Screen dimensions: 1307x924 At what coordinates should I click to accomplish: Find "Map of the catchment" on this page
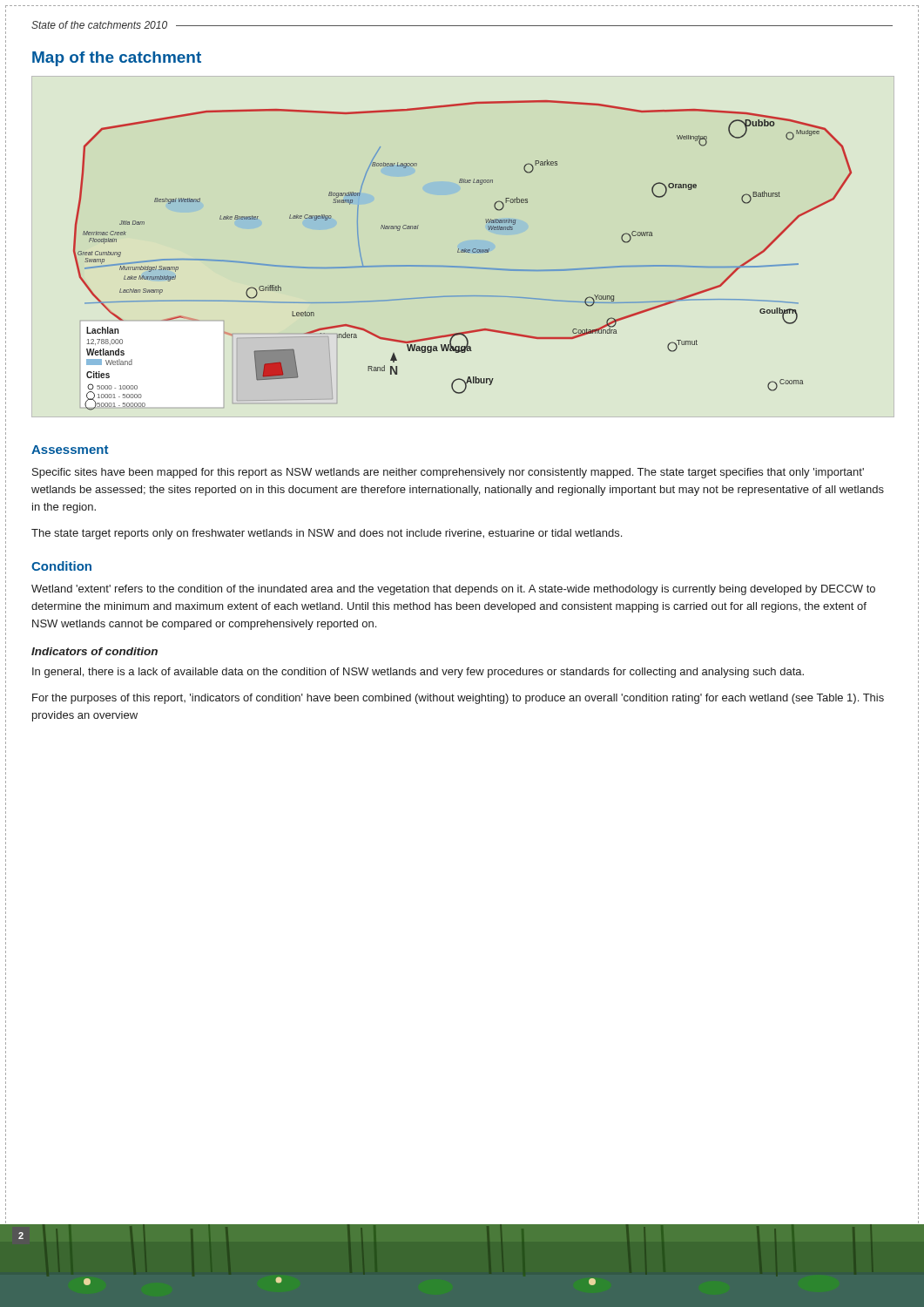[x=117, y=59]
